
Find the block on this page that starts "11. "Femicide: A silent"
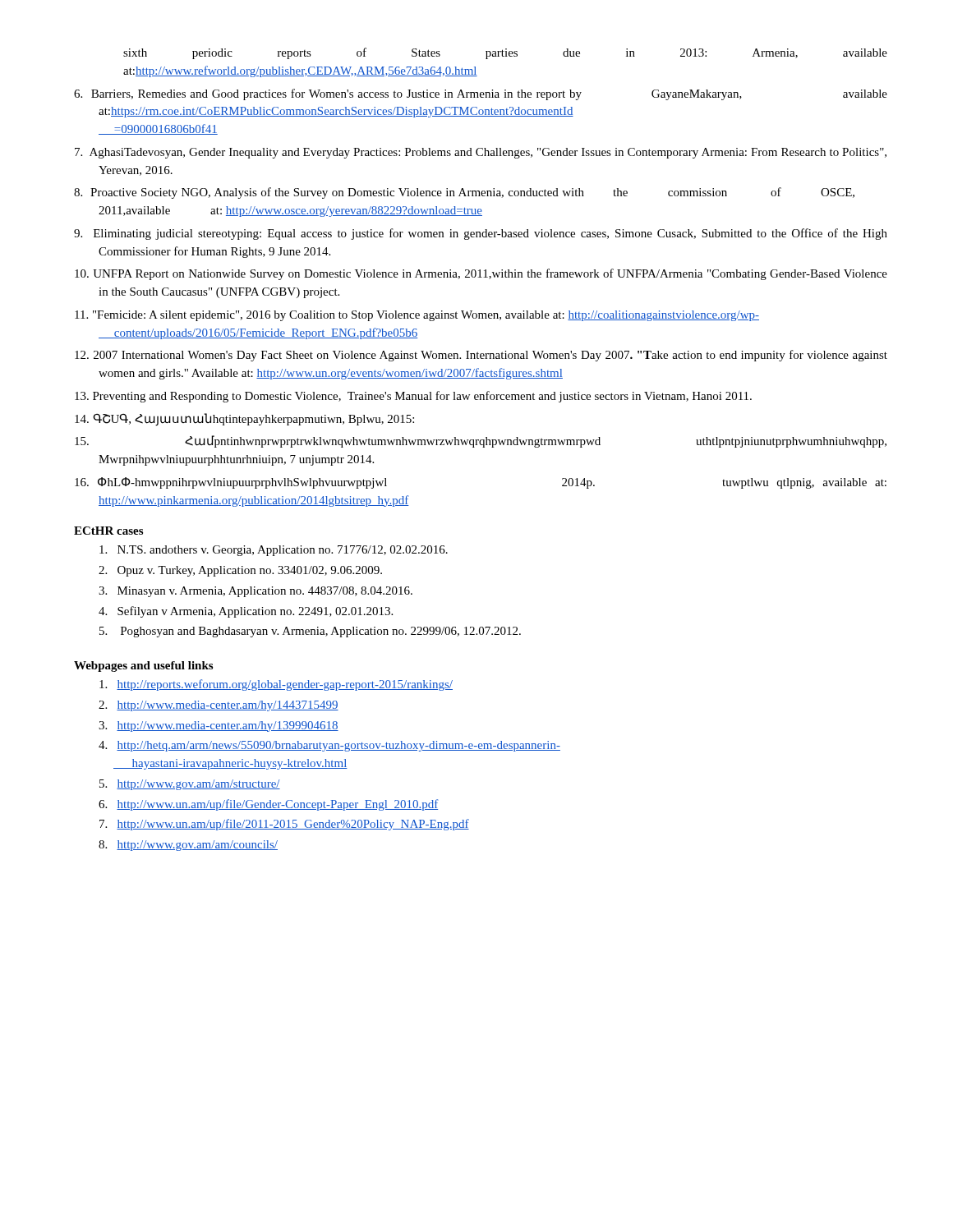tap(417, 323)
